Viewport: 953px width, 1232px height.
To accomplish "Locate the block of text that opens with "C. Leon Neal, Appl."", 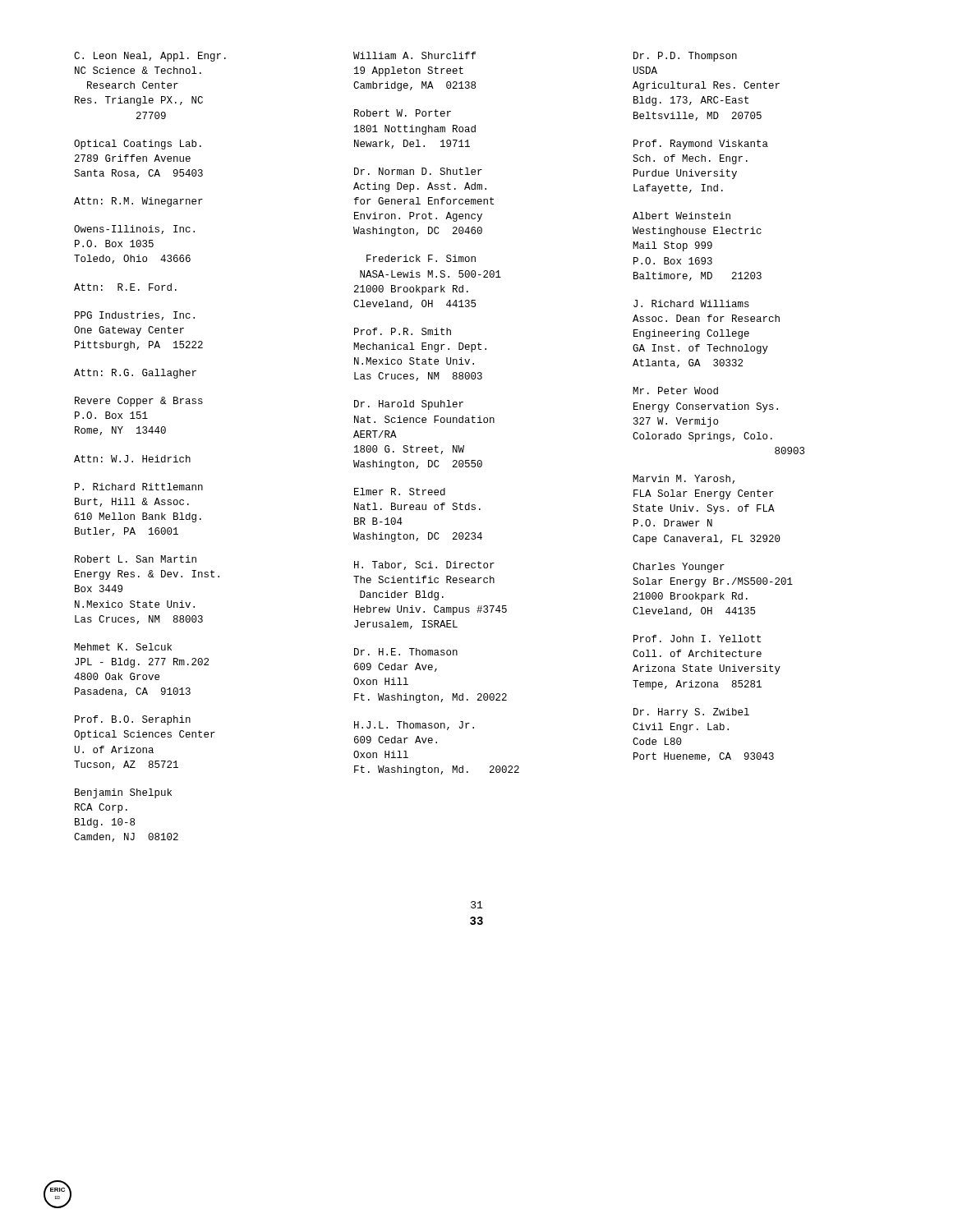I will (151, 86).
